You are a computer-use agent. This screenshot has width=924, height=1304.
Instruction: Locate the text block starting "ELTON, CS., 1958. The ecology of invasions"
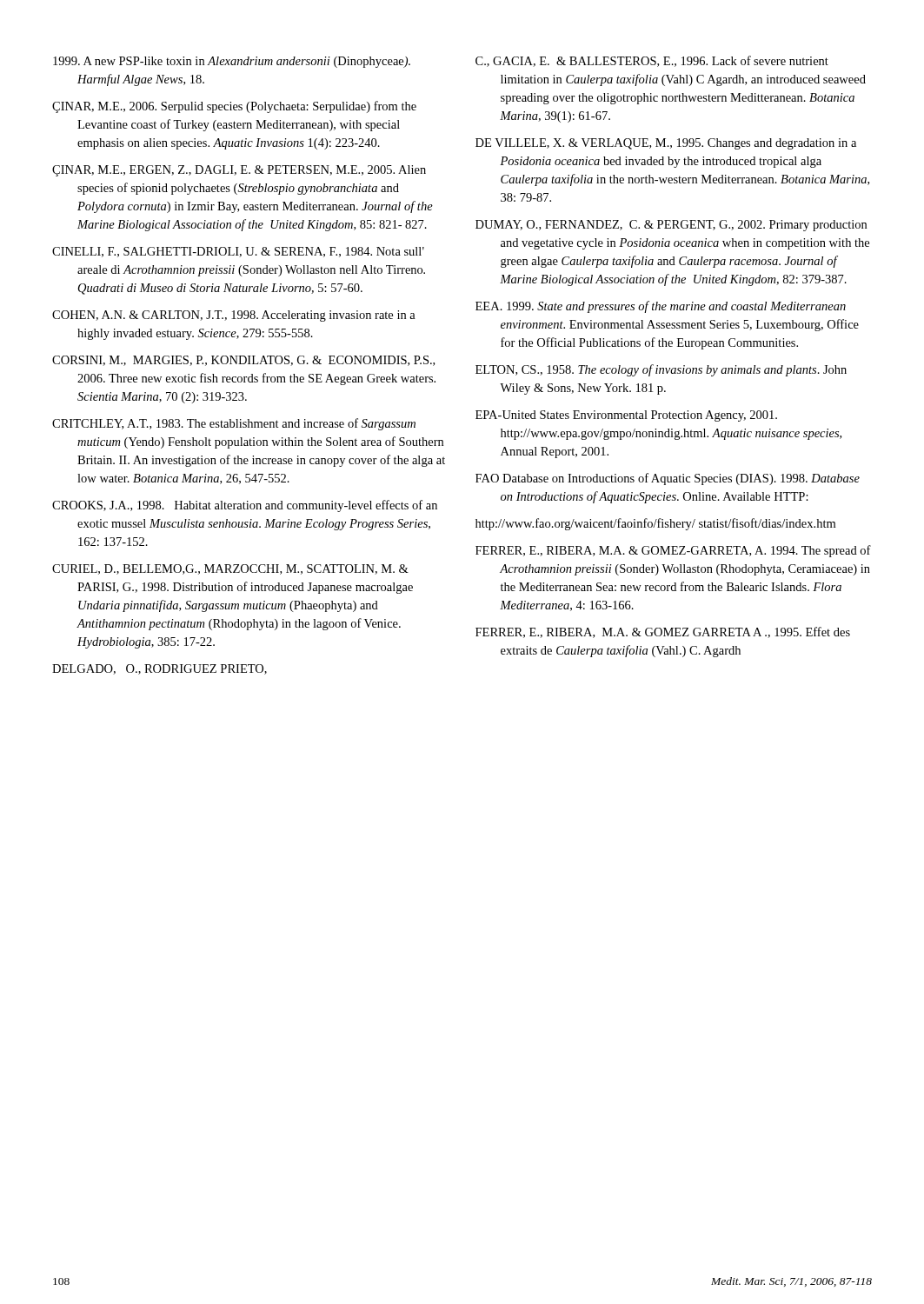coord(661,379)
